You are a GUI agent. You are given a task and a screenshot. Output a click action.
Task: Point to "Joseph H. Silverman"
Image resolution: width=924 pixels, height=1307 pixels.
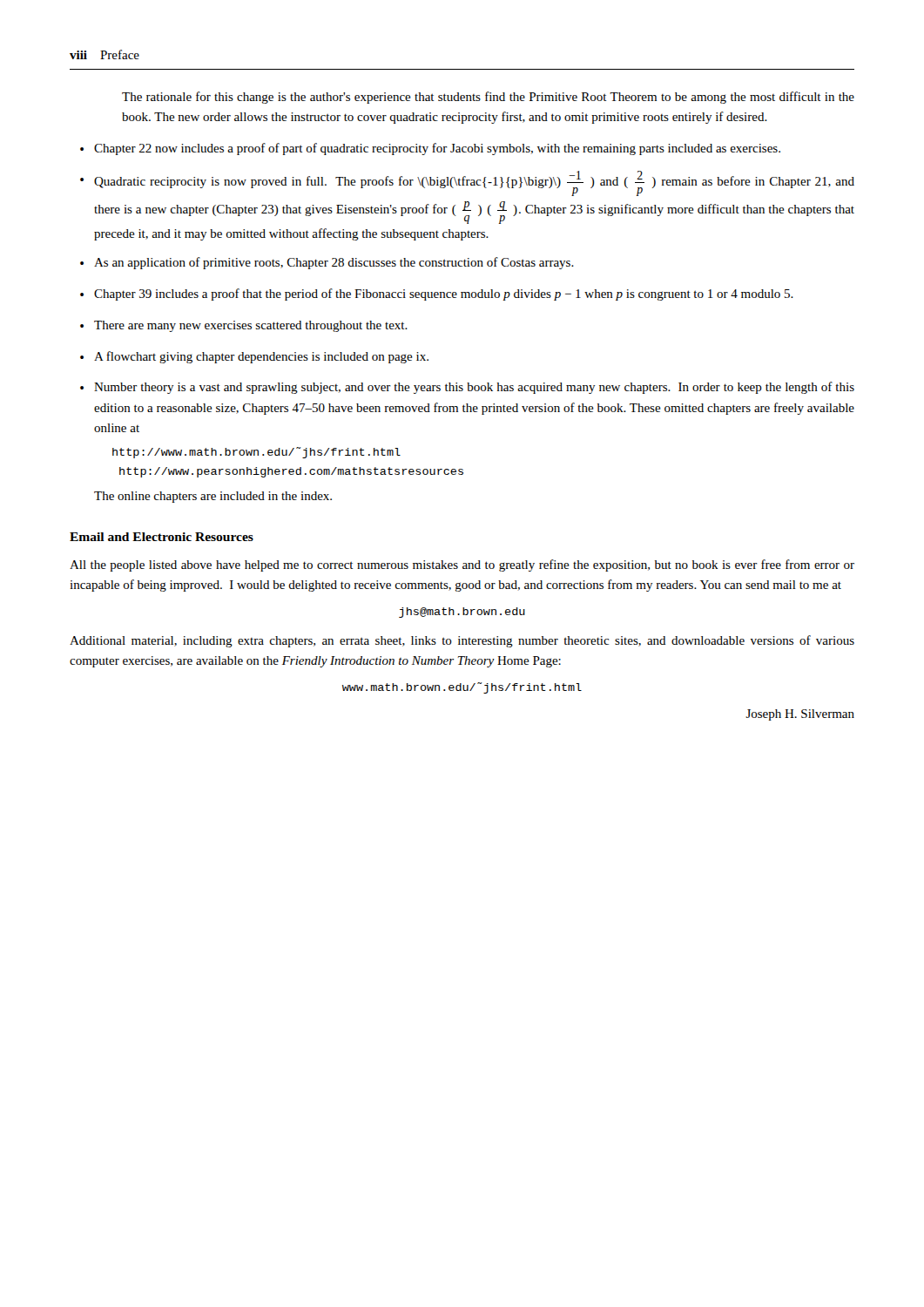800,714
